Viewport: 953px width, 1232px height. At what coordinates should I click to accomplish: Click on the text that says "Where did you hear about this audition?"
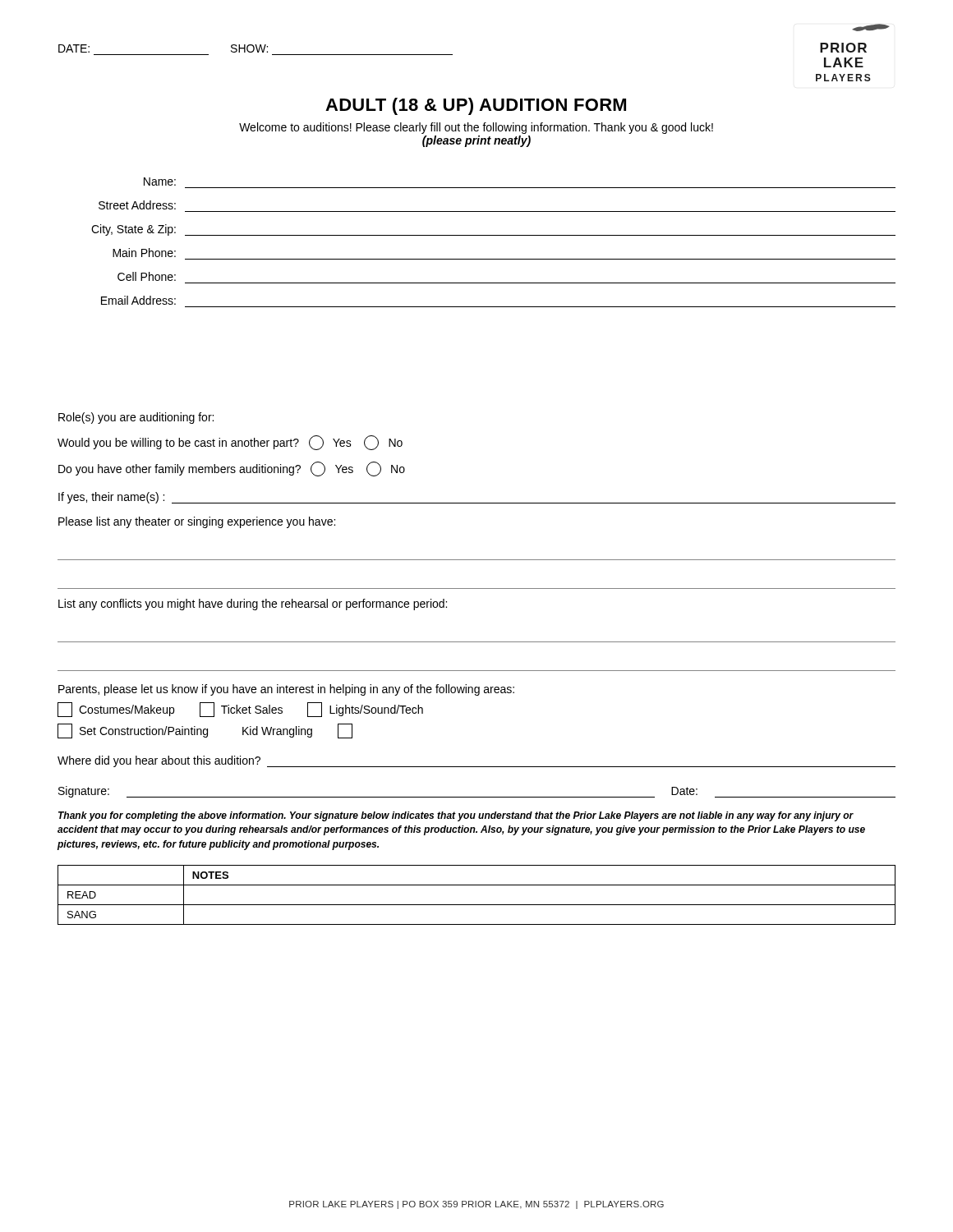click(476, 759)
